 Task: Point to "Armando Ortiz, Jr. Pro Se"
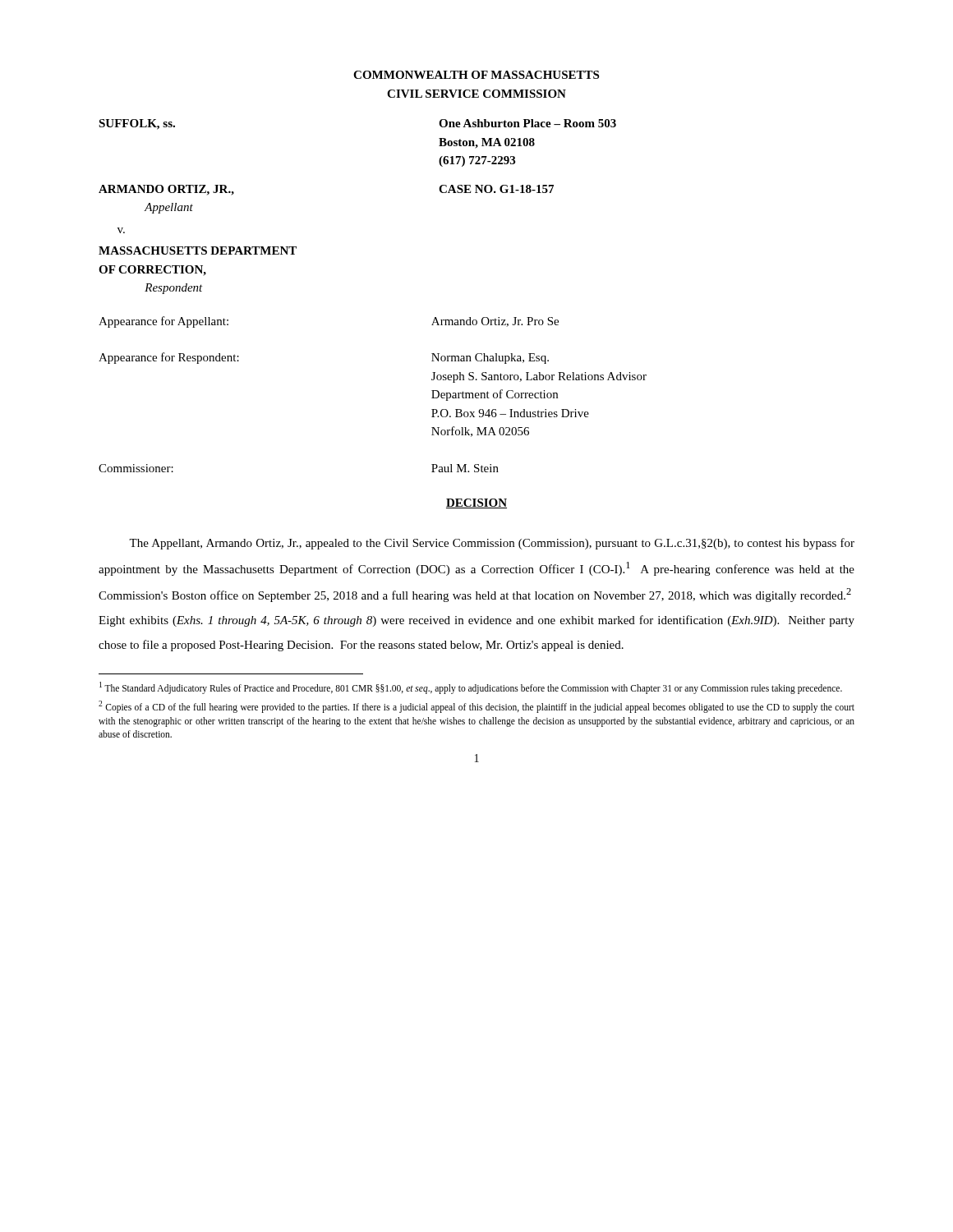pos(495,321)
